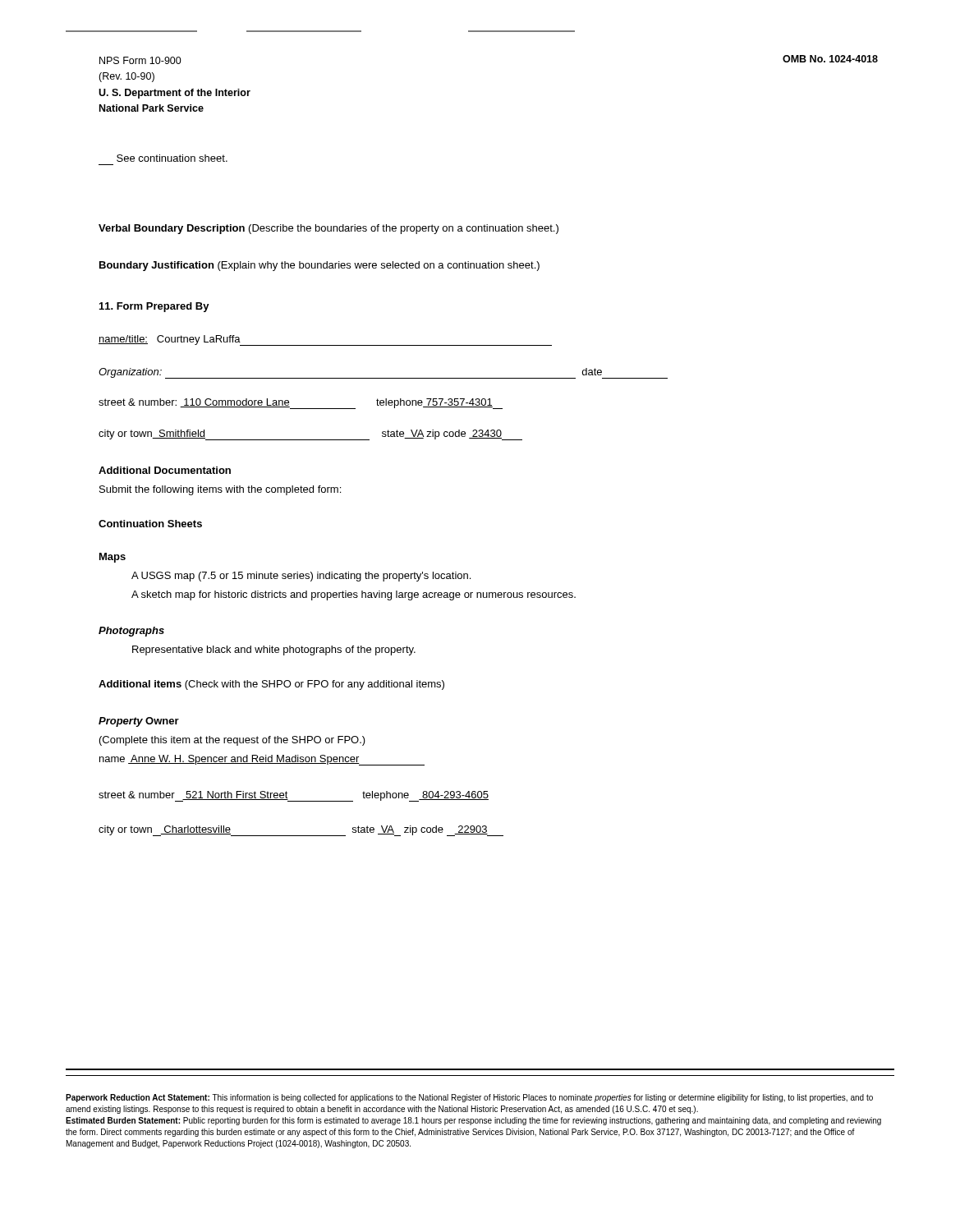The height and width of the screenshot is (1232, 960).
Task: Point to the block beginning "Submit the following items with"
Action: pos(220,489)
